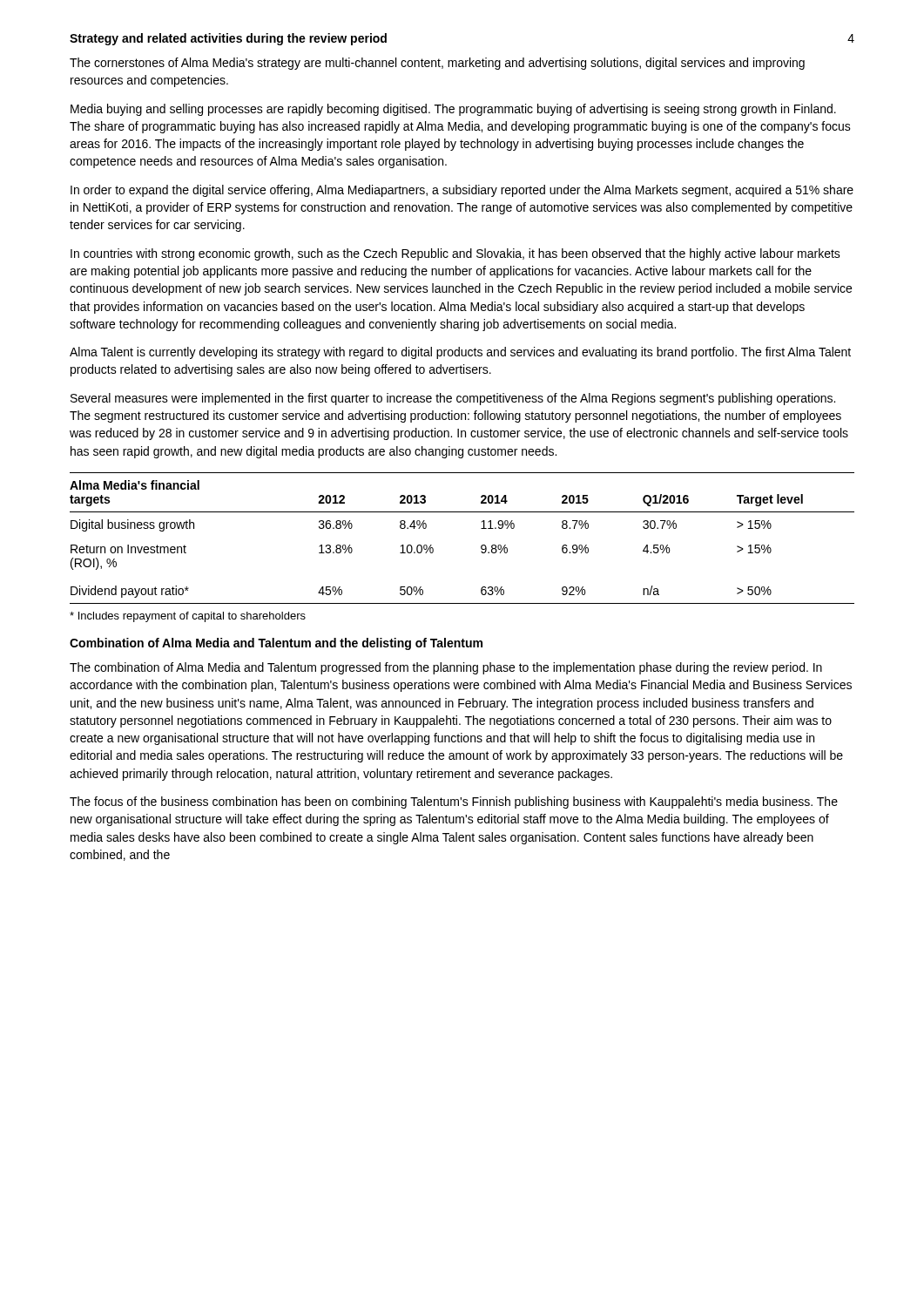
Task: Point to the element starting "In order to expand the digital"
Action: (x=462, y=207)
